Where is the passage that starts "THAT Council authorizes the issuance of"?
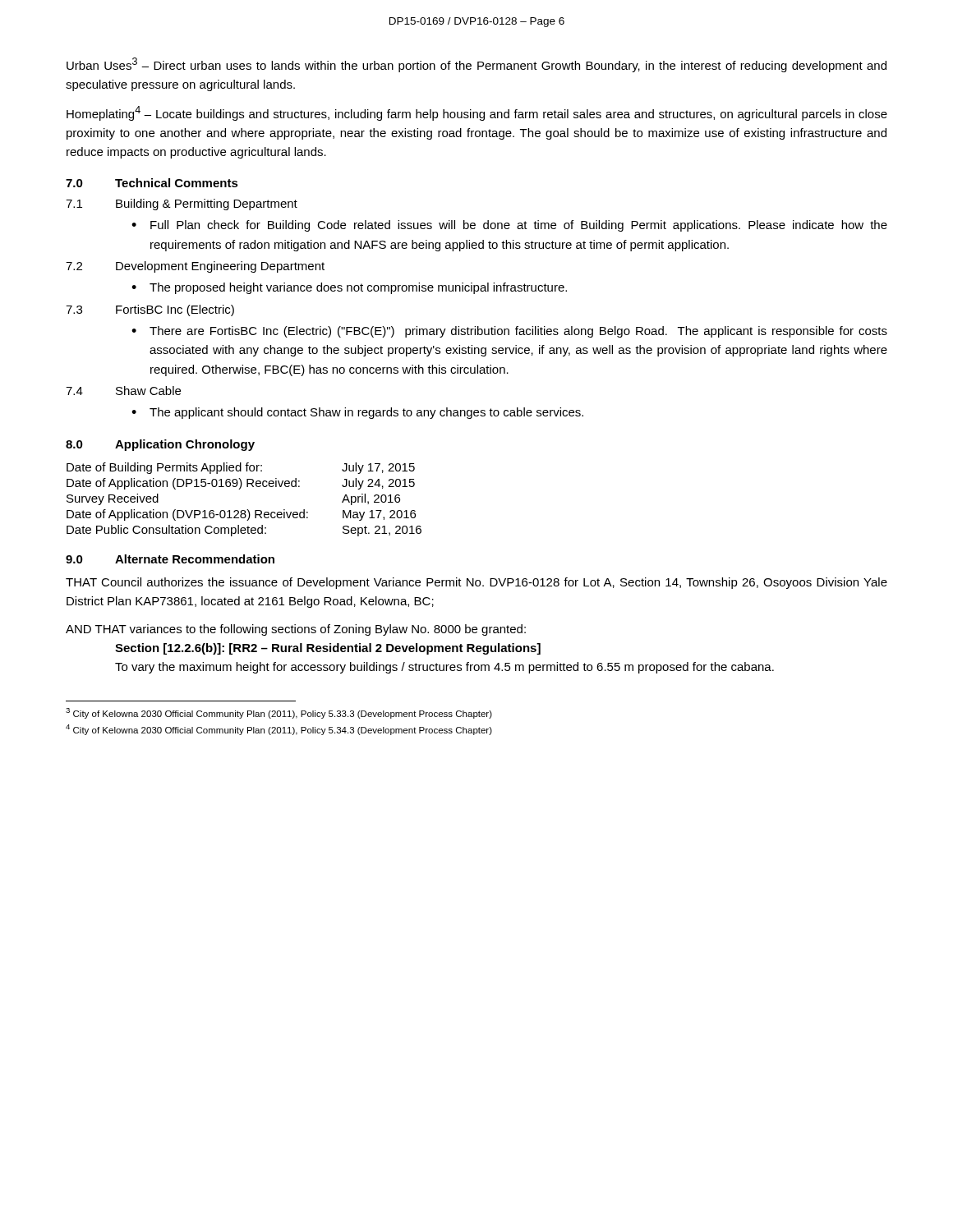The width and height of the screenshot is (953, 1232). [476, 592]
